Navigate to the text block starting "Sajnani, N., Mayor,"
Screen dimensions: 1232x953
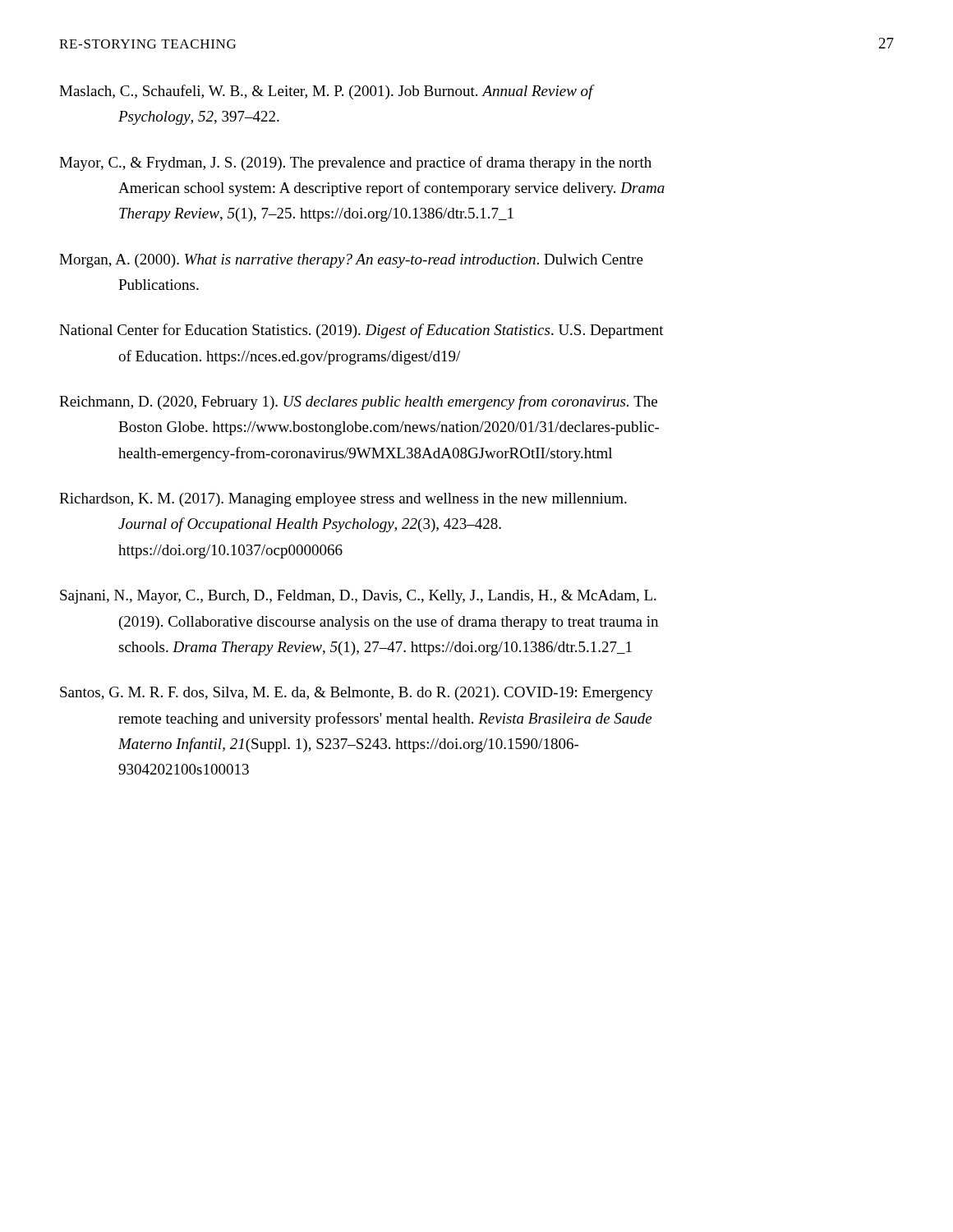[x=476, y=621]
